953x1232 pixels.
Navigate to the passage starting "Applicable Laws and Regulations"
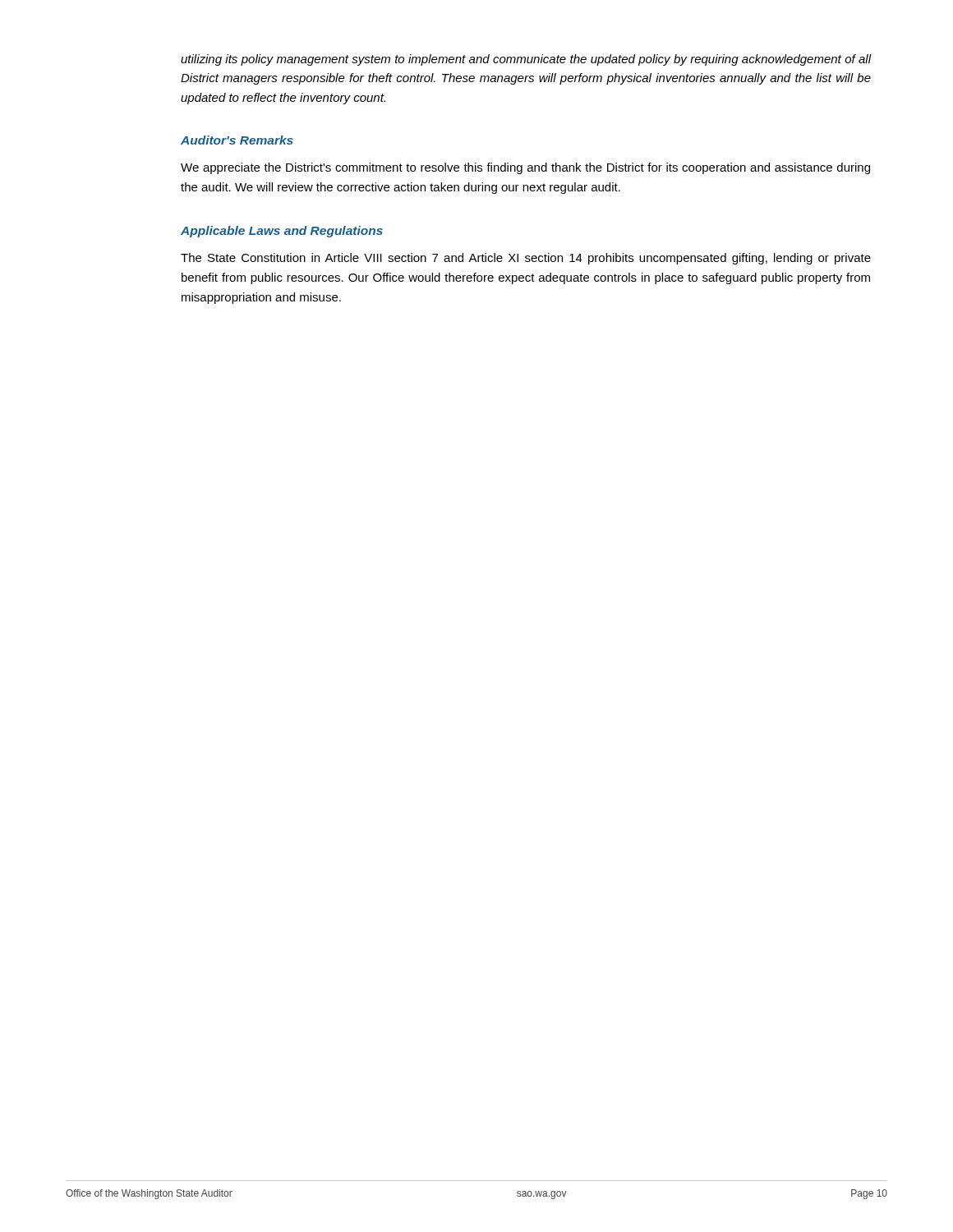point(282,230)
